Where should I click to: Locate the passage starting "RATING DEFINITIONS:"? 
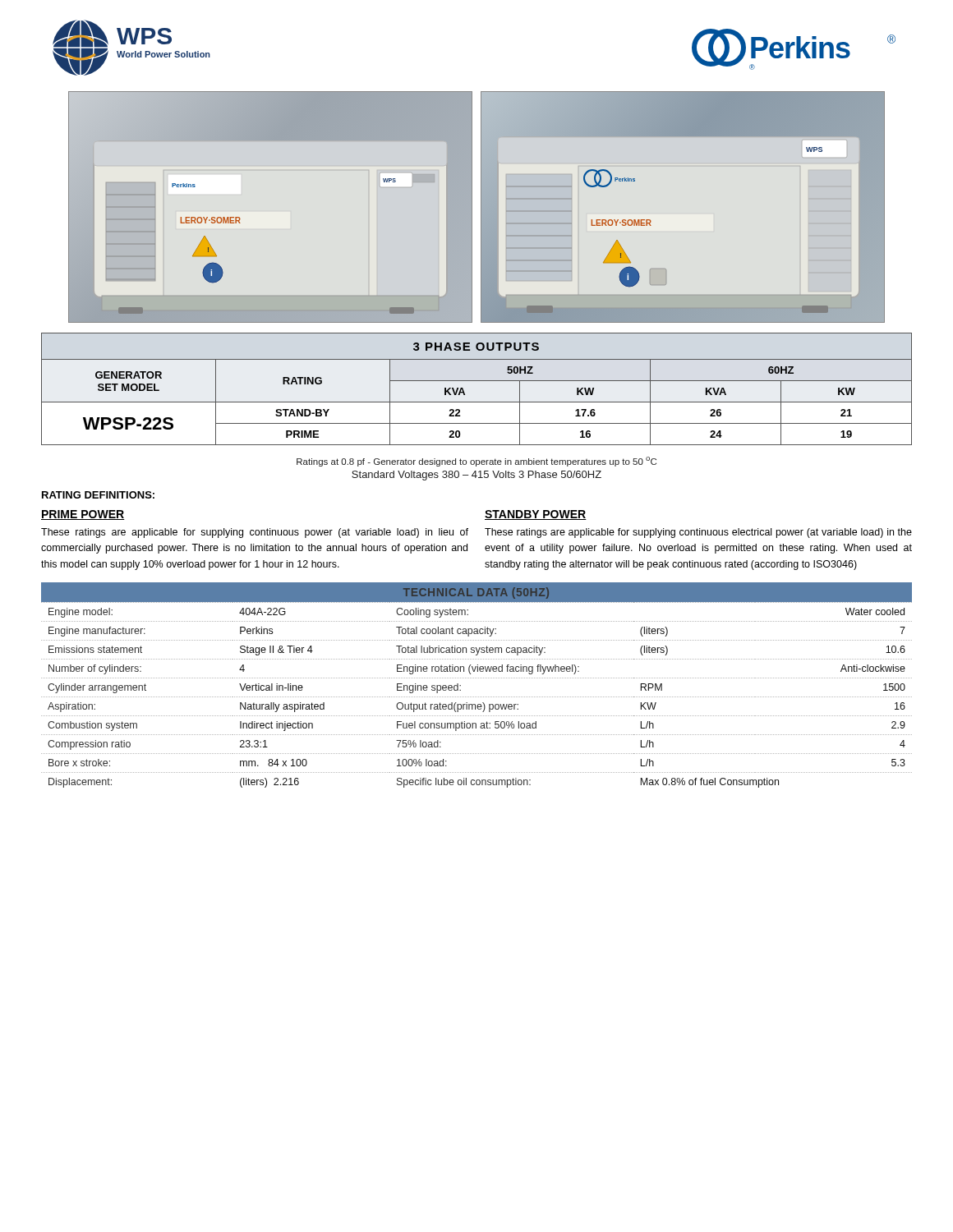click(x=98, y=495)
